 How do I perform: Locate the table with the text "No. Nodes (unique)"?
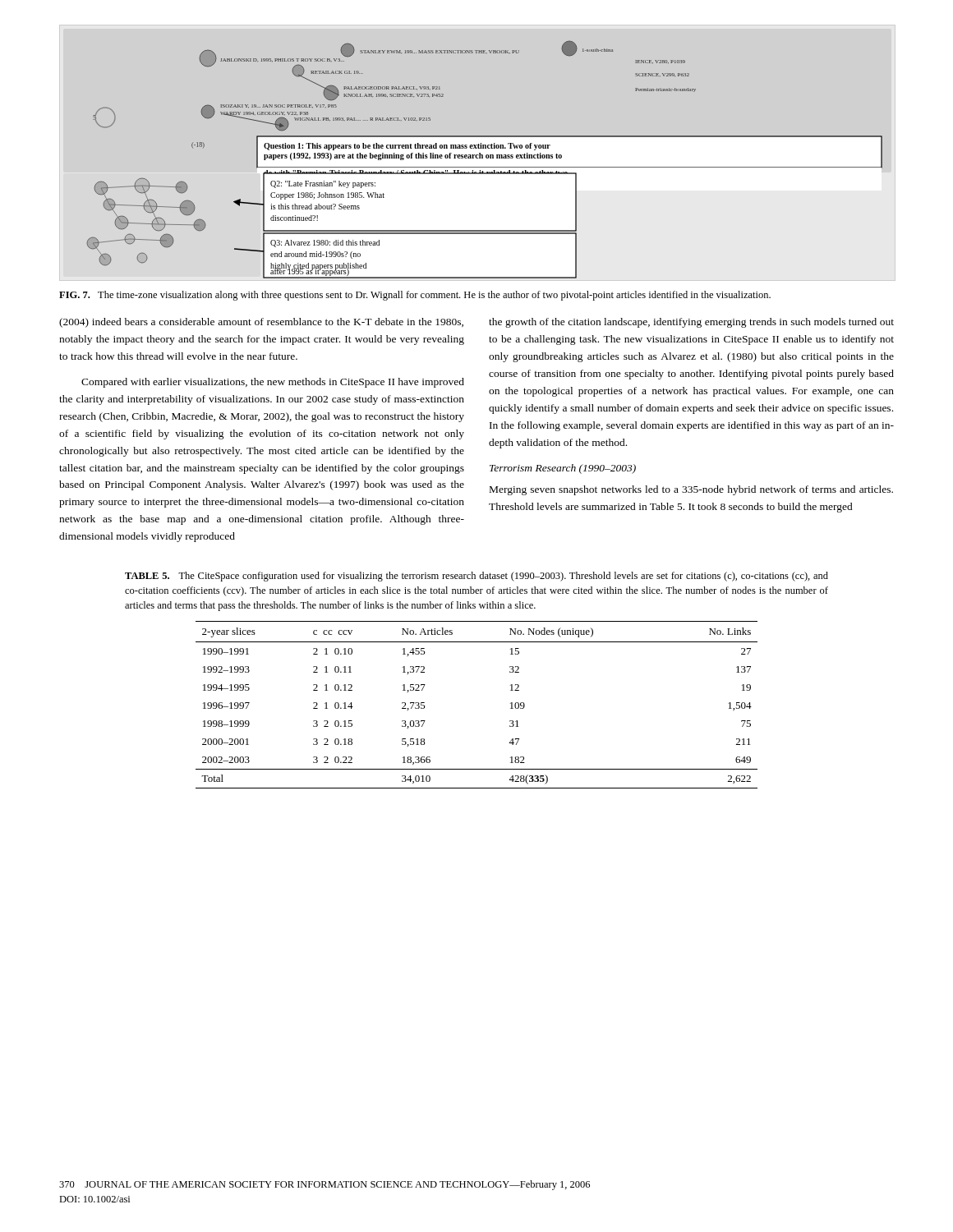[x=476, y=705]
